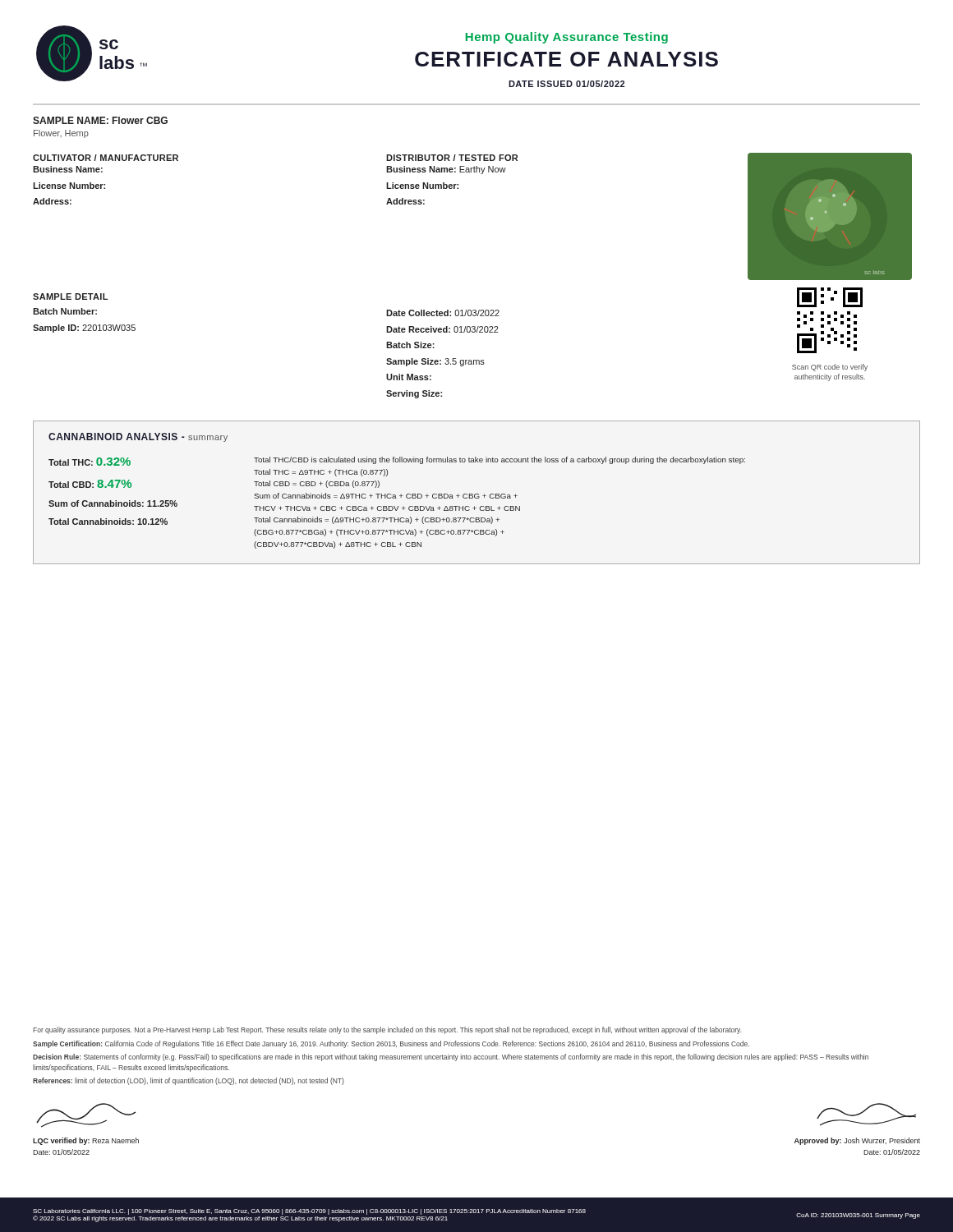This screenshot has height=1232, width=953.
Task: Locate the text block starting "Total THC/CBD is"
Action: (500, 502)
